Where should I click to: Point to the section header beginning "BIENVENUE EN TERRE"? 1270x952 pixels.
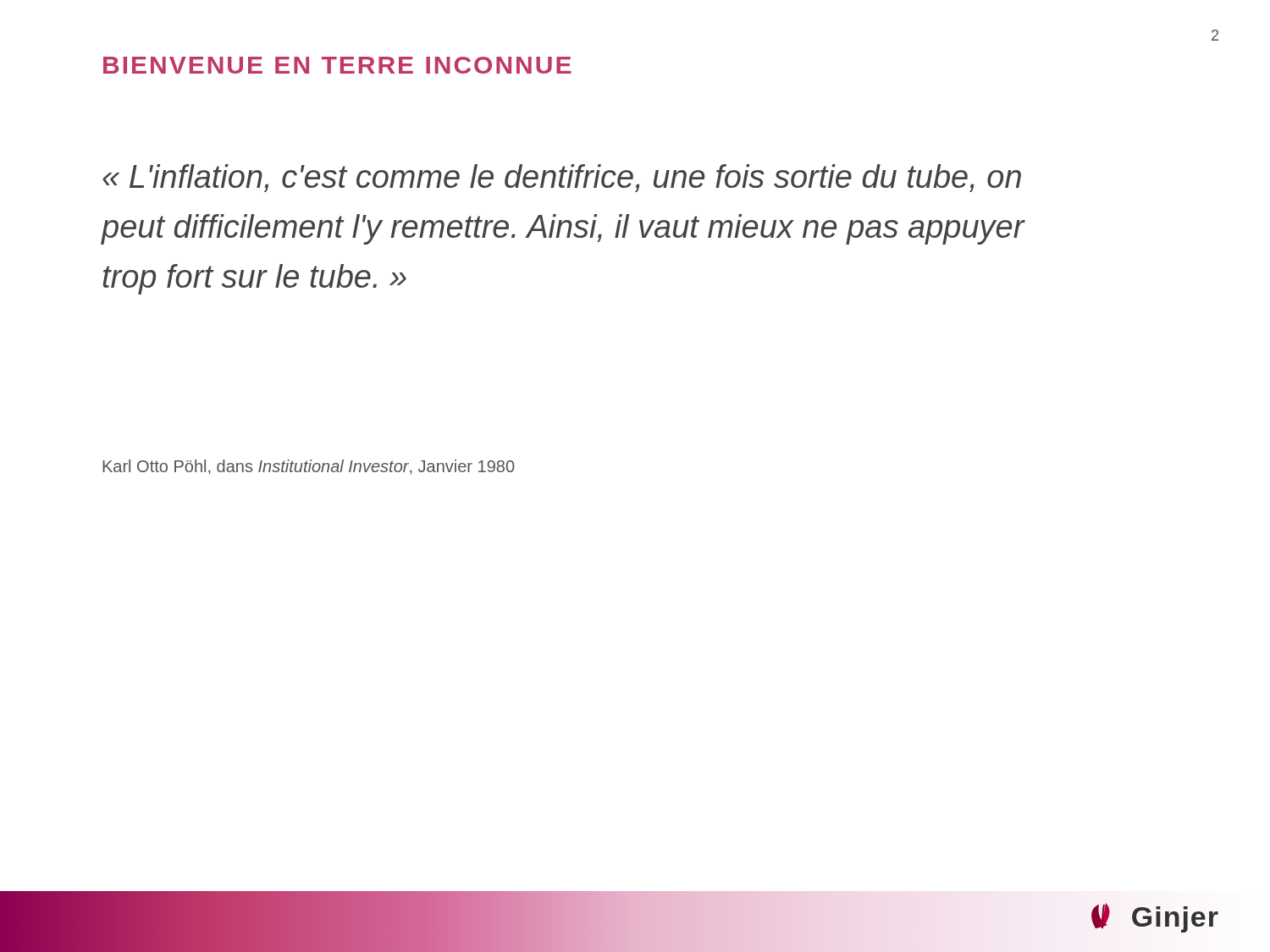338,65
